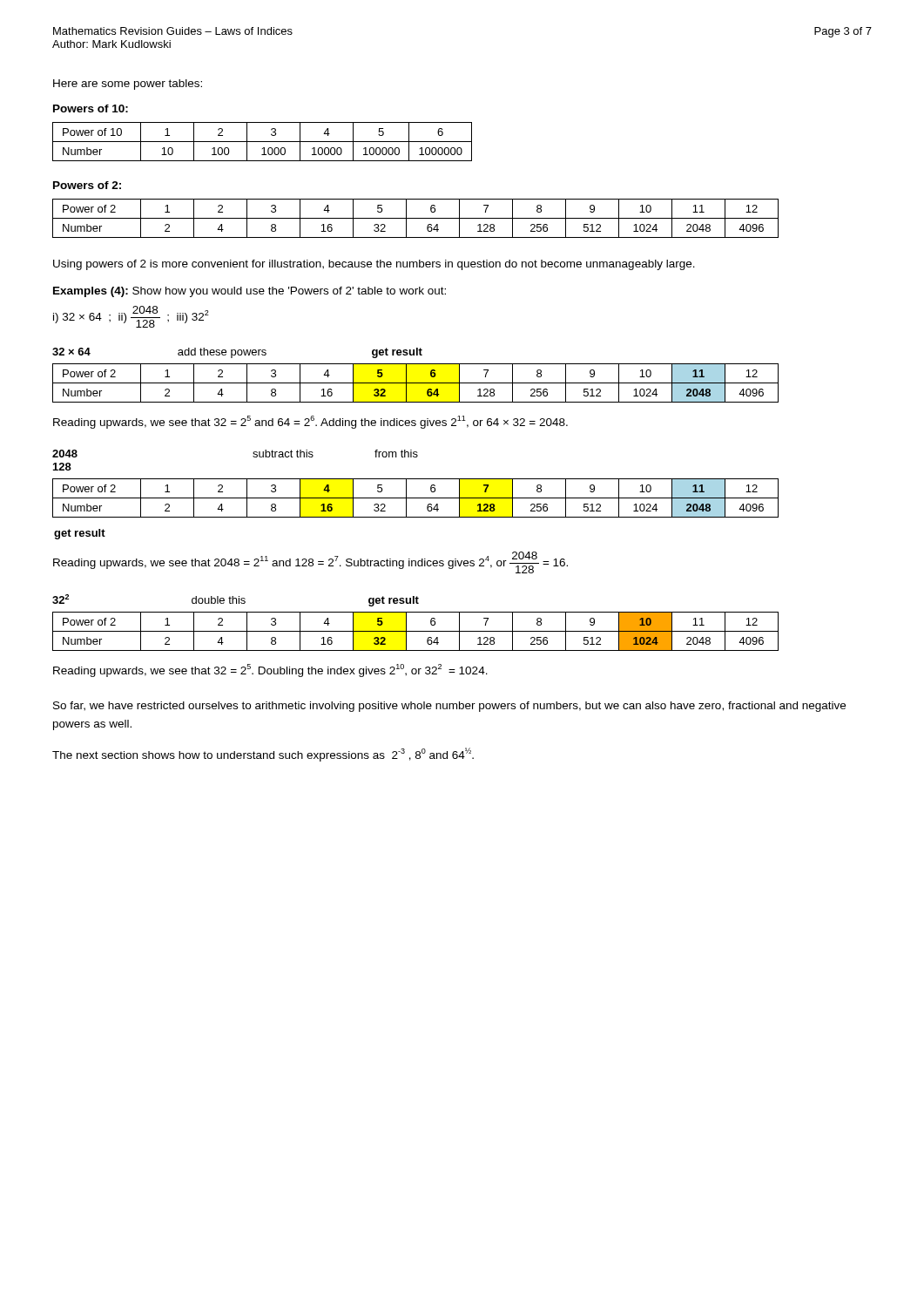Image resolution: width=924 pixels, height=1307 pixels.
Task: Find the block on this page that starts "Using powers of 2 is"
Action: 374,264
